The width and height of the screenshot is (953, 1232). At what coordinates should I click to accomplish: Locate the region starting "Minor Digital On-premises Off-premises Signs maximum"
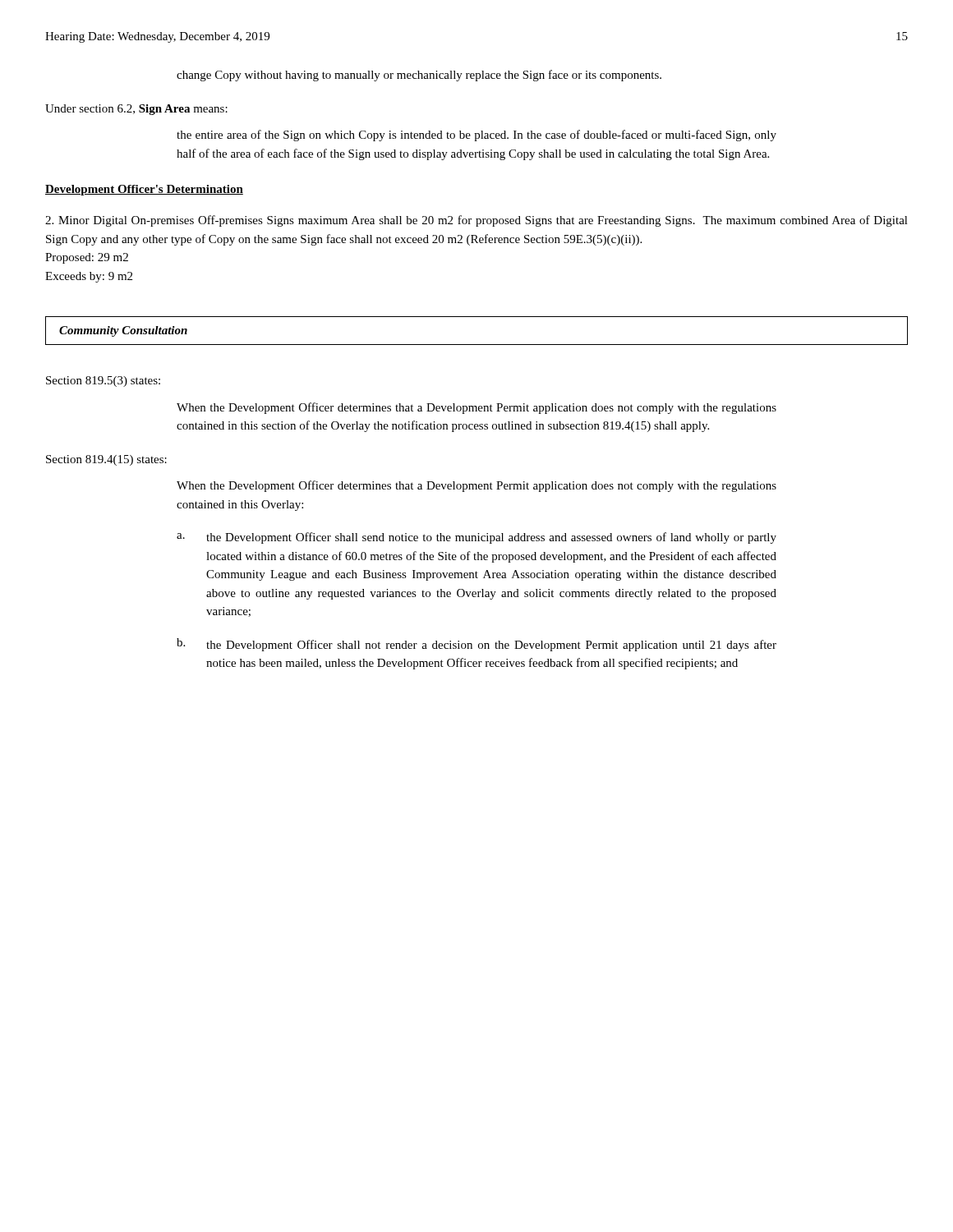476,248
